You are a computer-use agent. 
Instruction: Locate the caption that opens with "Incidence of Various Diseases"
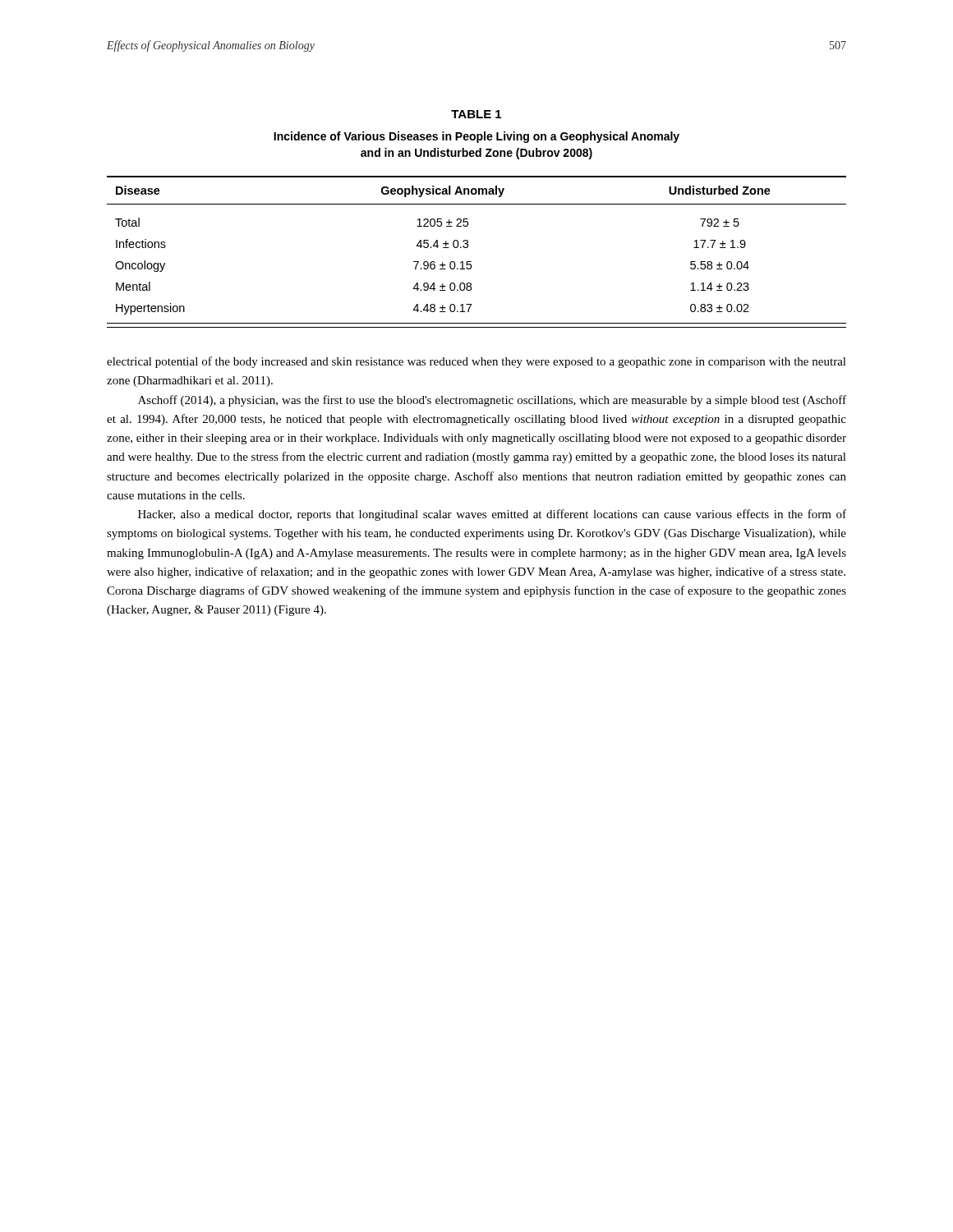click(x=476, y=144)
